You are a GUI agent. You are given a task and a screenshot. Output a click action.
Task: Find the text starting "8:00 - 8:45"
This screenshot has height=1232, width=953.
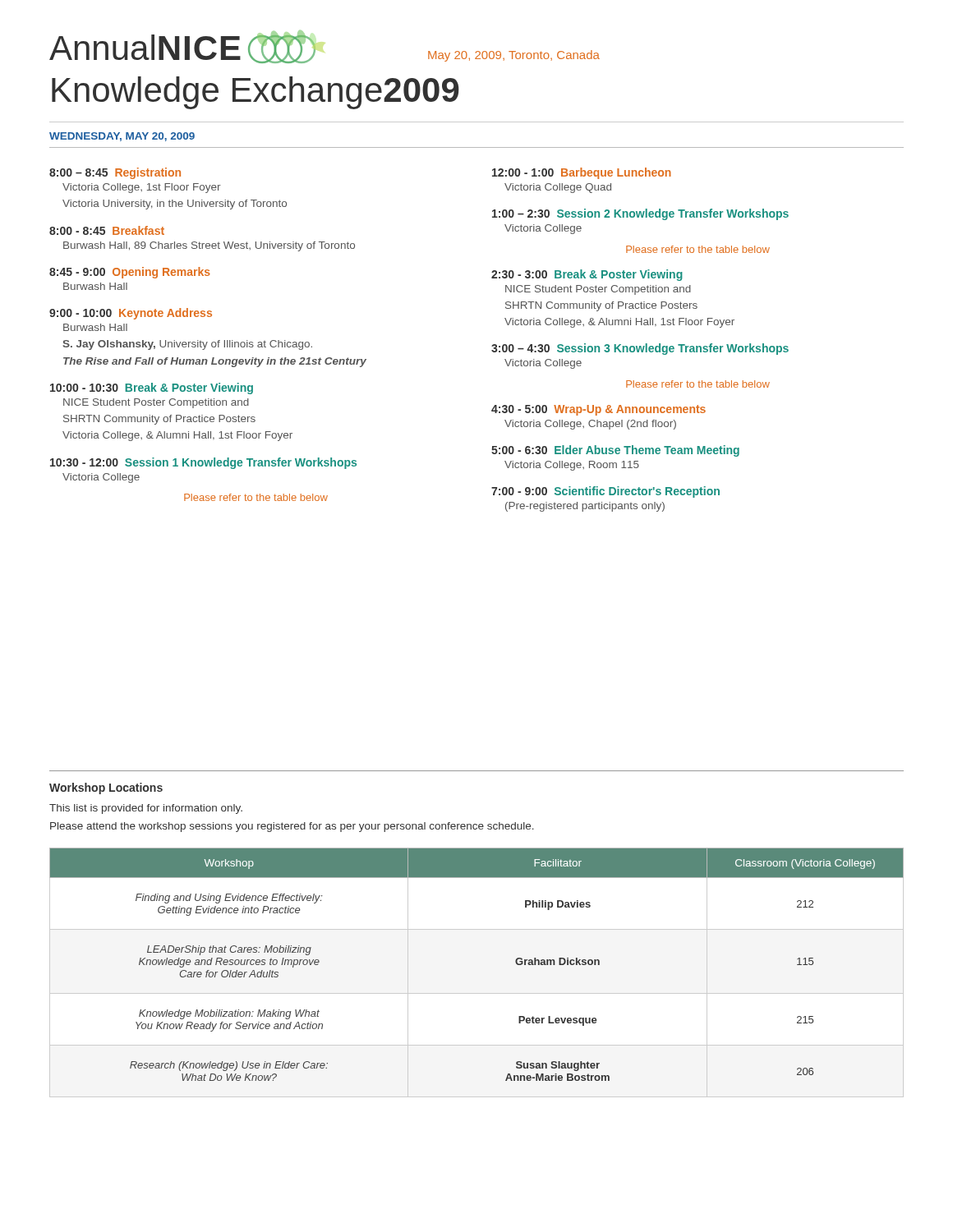click(255, 239)
